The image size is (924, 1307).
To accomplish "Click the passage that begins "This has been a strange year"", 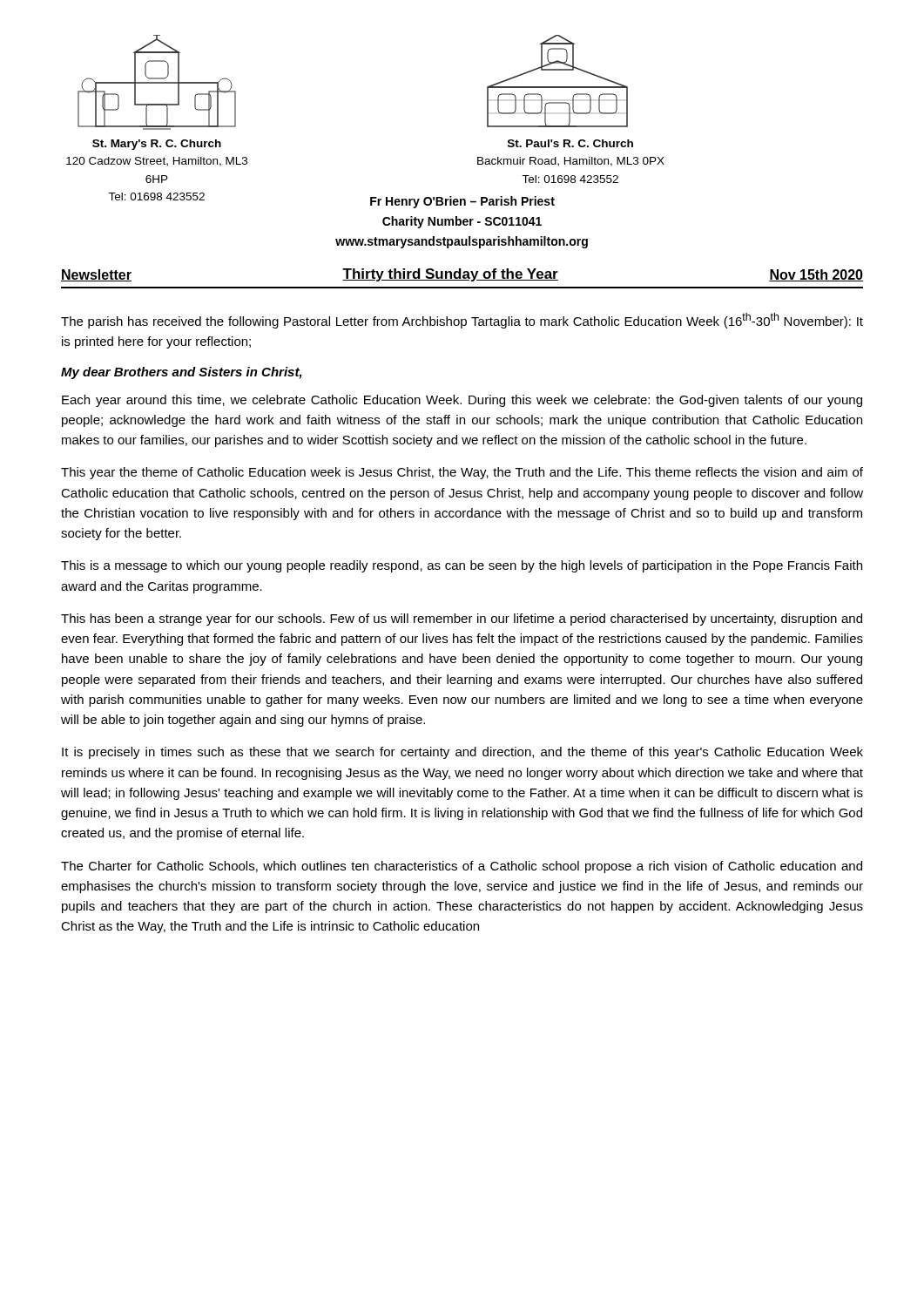I will point(462,669).
